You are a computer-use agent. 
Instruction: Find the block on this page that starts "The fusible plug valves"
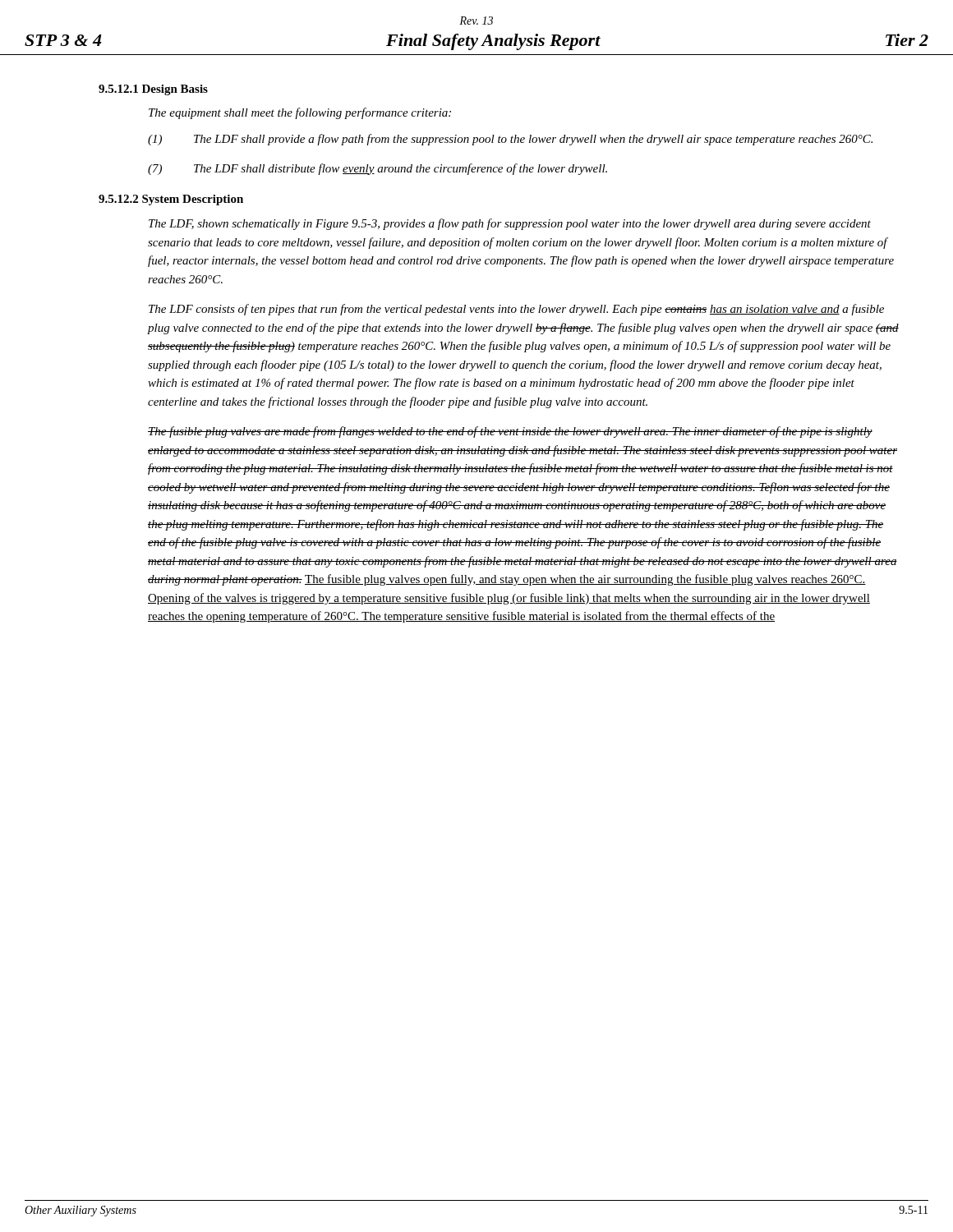[523, 524]
